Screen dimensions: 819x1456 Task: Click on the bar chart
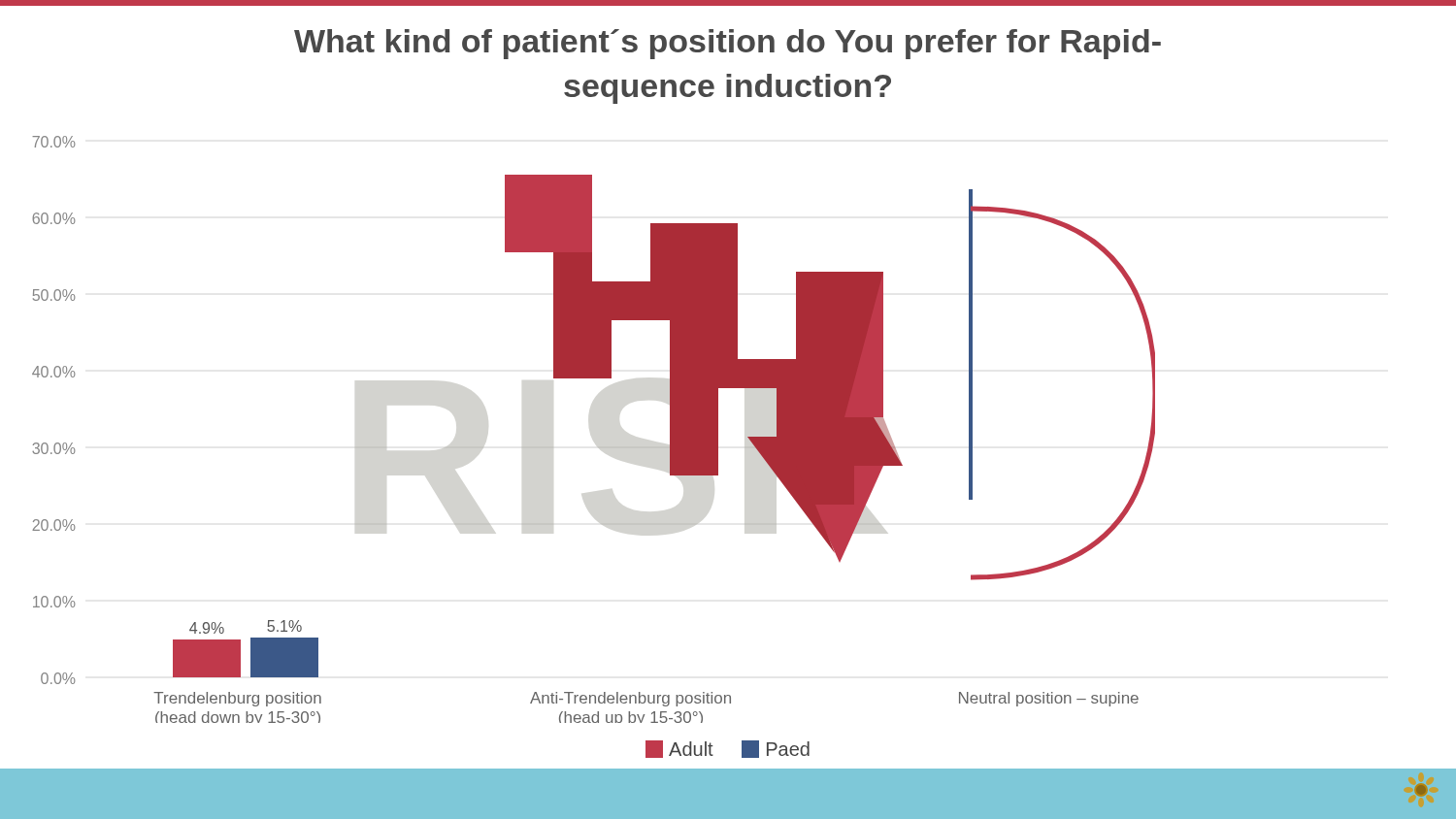pyautogui.click(x=718, y=417)
